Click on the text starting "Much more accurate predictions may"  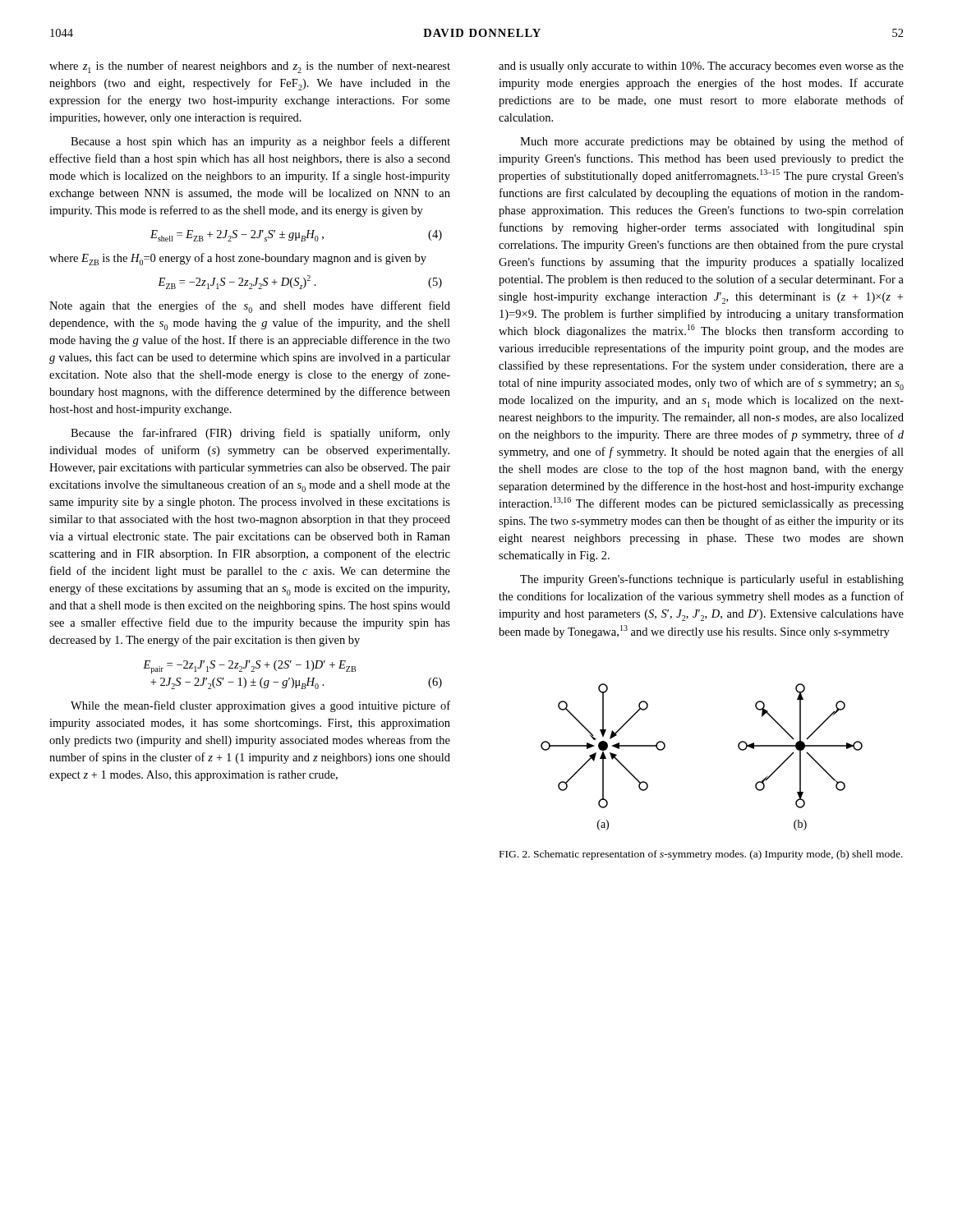coord(701,349)
